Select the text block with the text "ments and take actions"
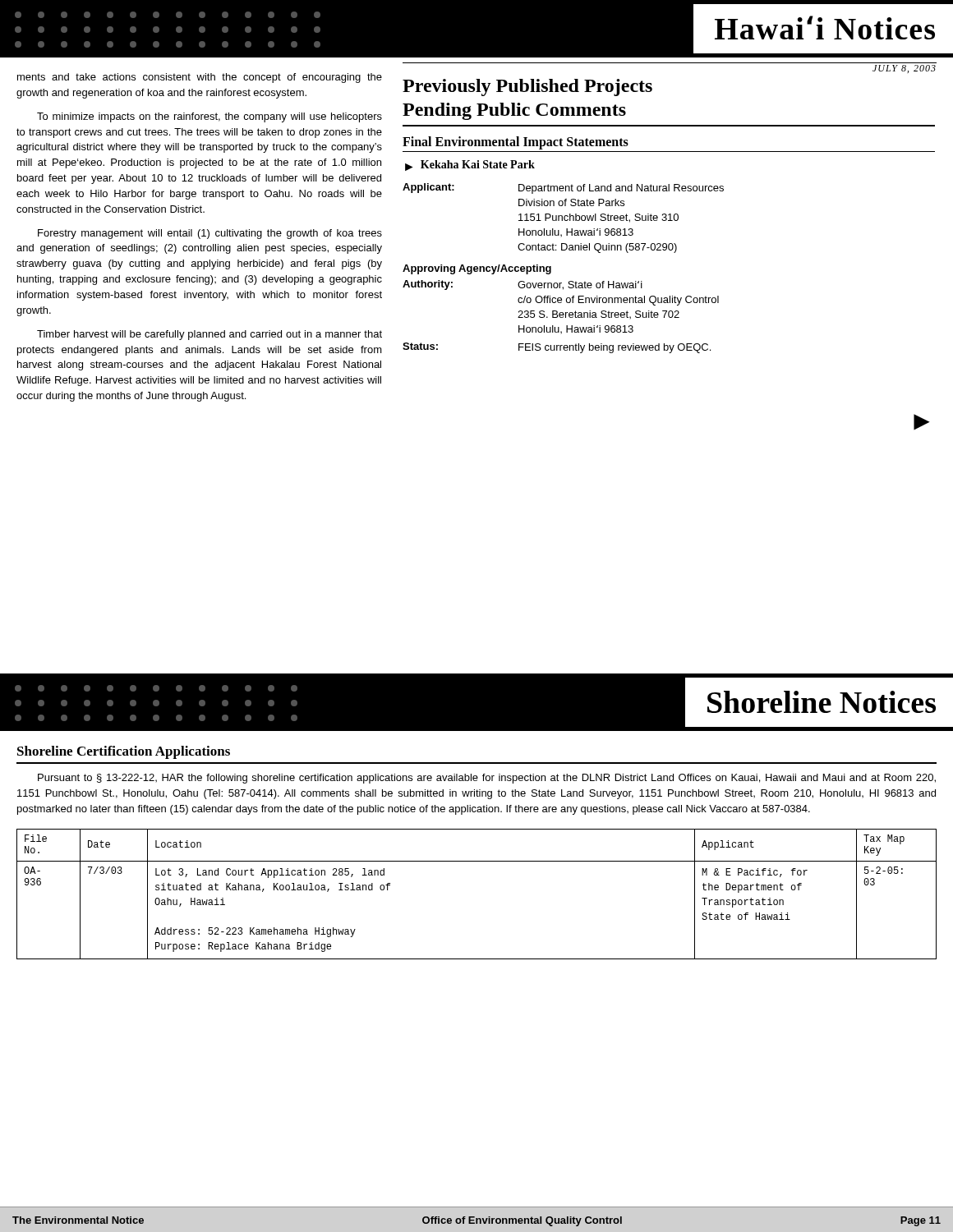 click(x=199, y=237)
